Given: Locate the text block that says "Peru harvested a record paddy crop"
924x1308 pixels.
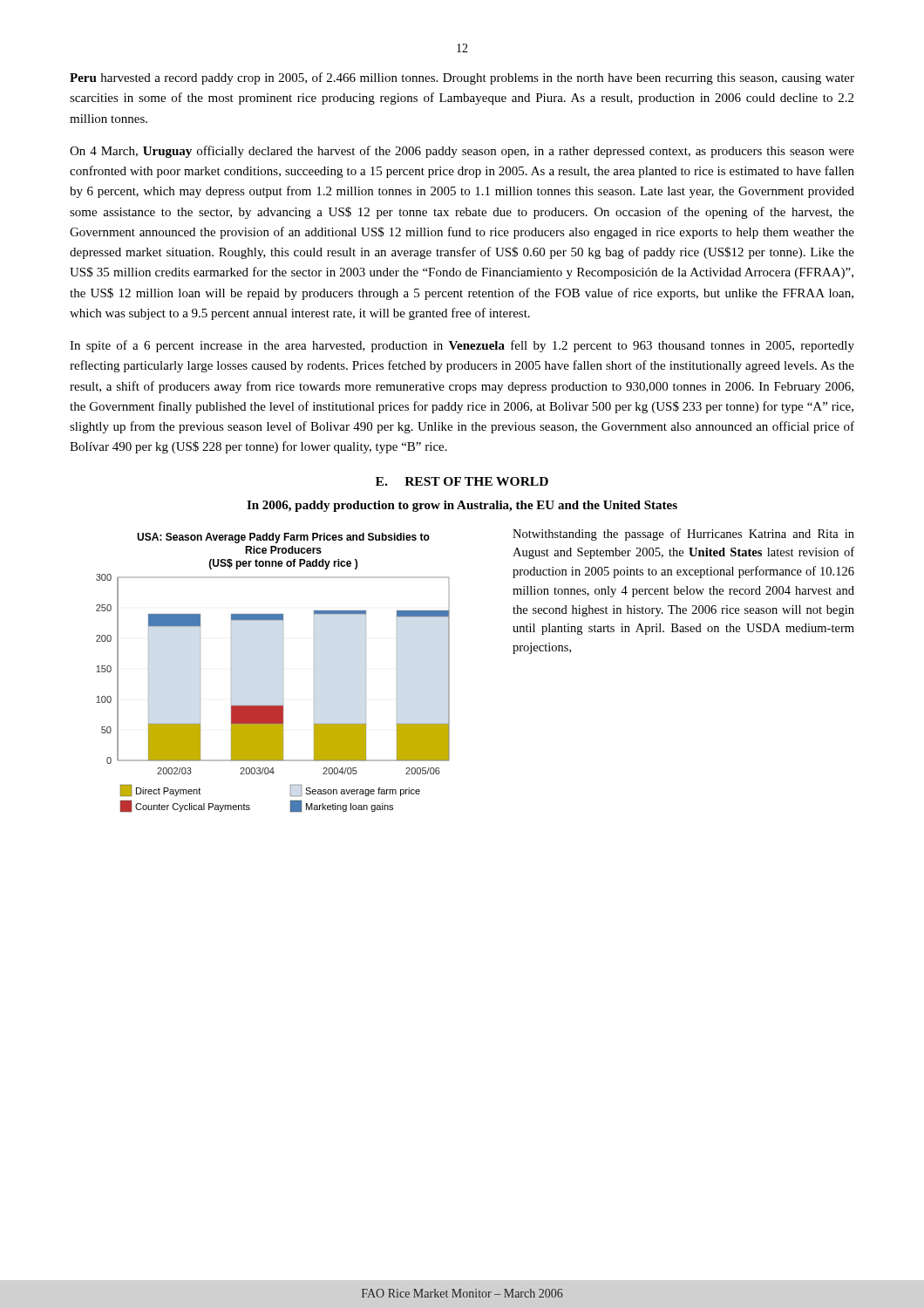Looking at the screenshot, I should pyautogui.click(x=462, y=98).
